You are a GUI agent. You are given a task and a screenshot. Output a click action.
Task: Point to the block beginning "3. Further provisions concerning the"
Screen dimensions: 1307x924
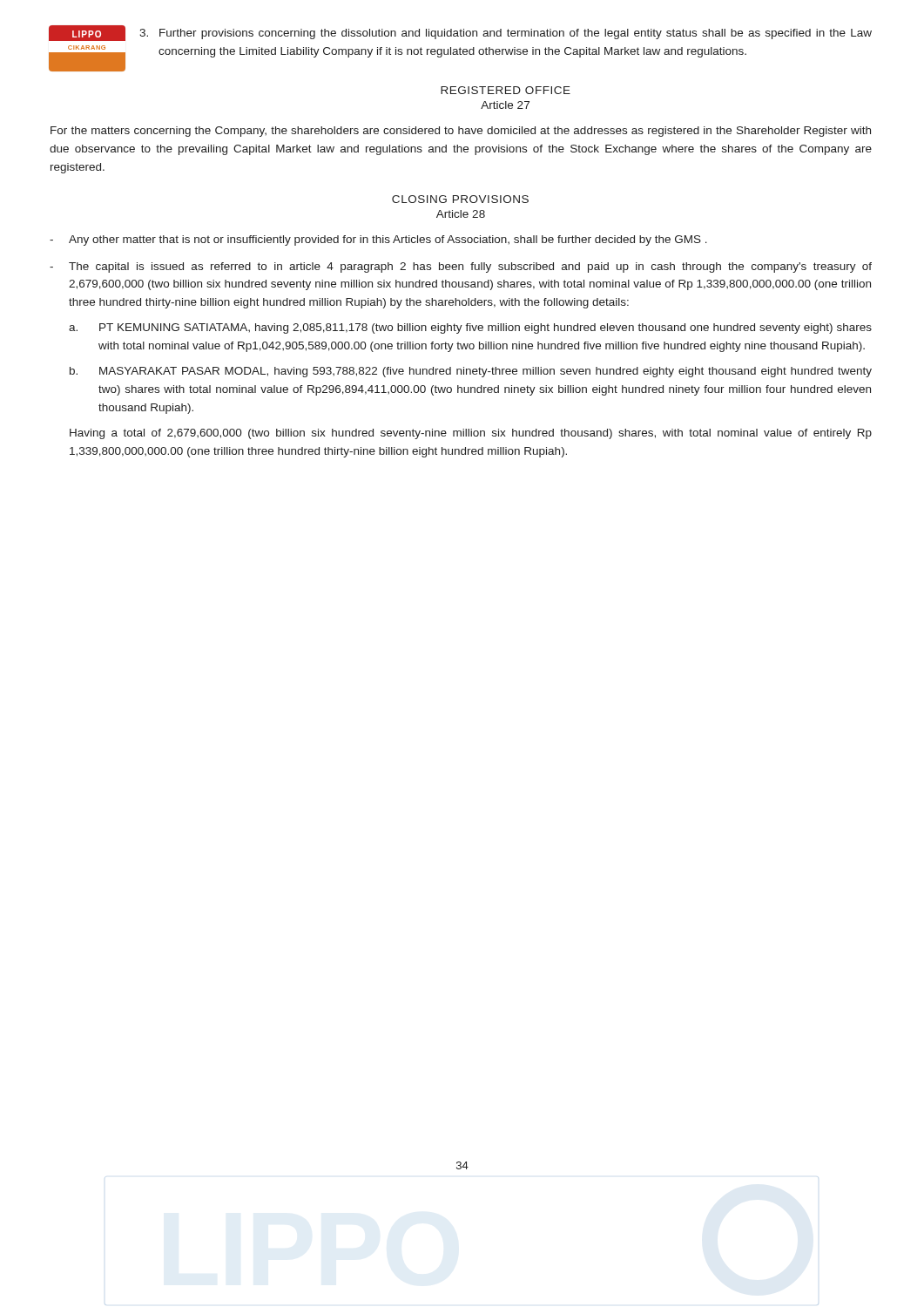506,43
